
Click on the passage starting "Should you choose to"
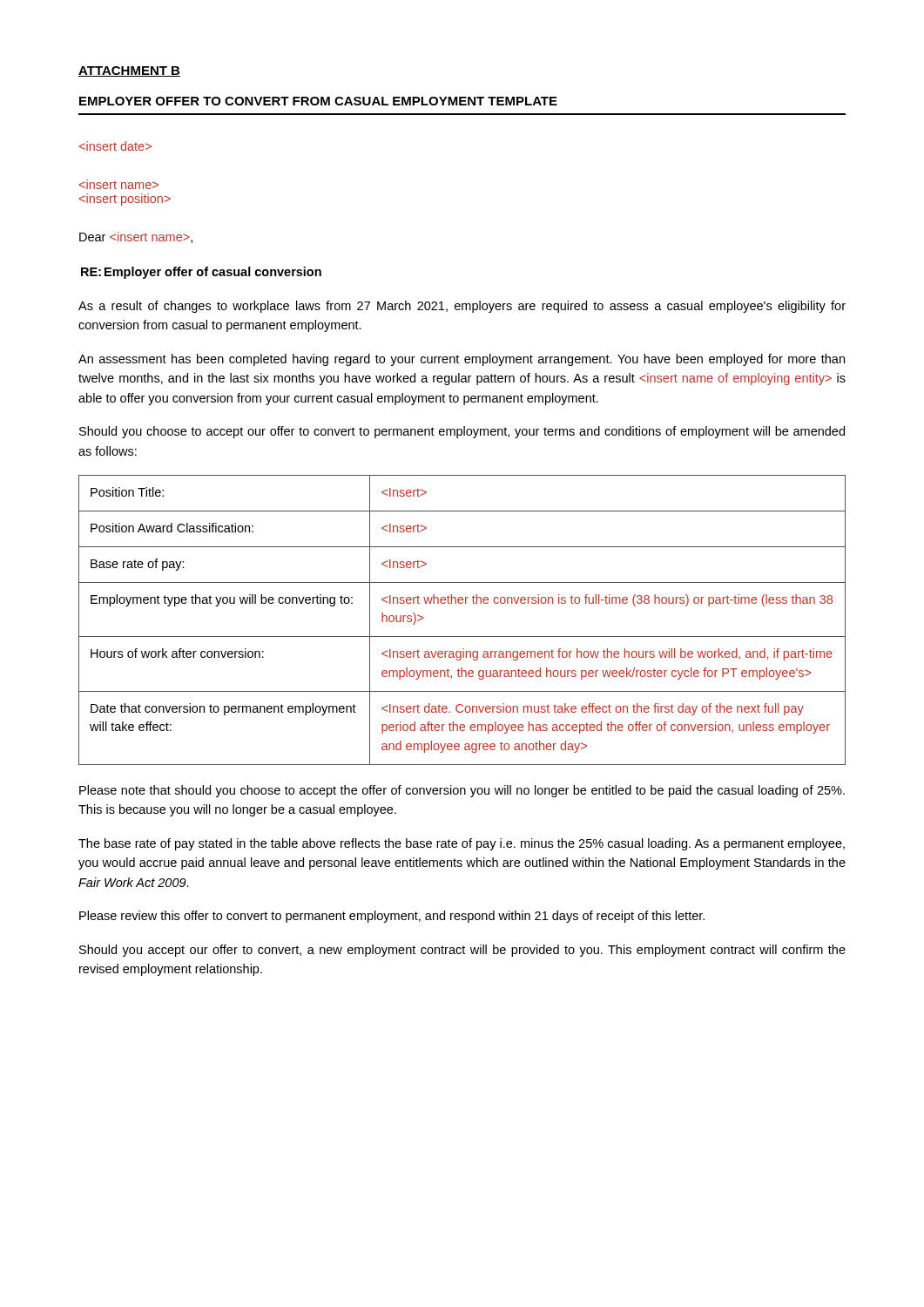point(462,441)
